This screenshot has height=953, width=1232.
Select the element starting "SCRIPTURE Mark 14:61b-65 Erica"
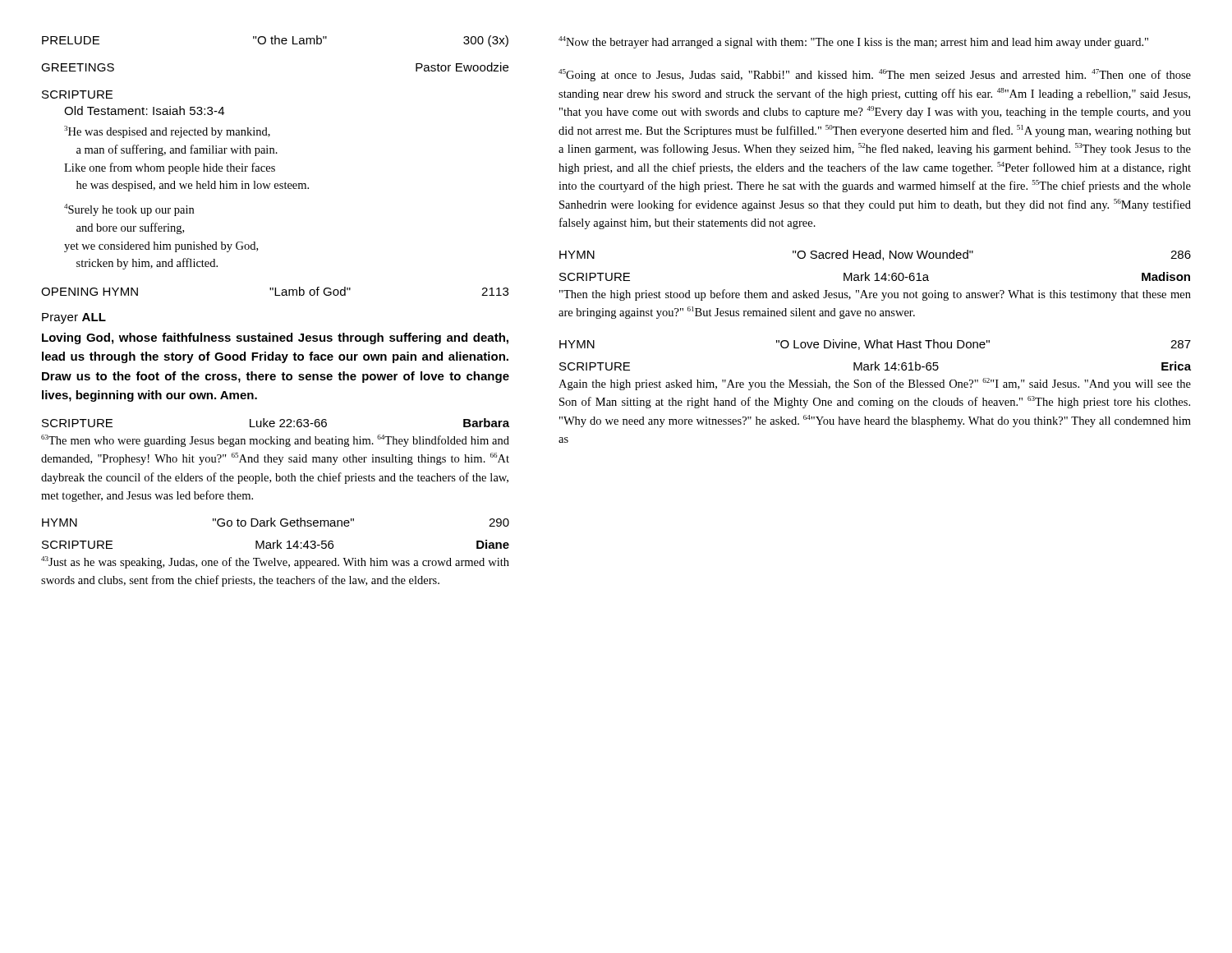click(875, 366)
